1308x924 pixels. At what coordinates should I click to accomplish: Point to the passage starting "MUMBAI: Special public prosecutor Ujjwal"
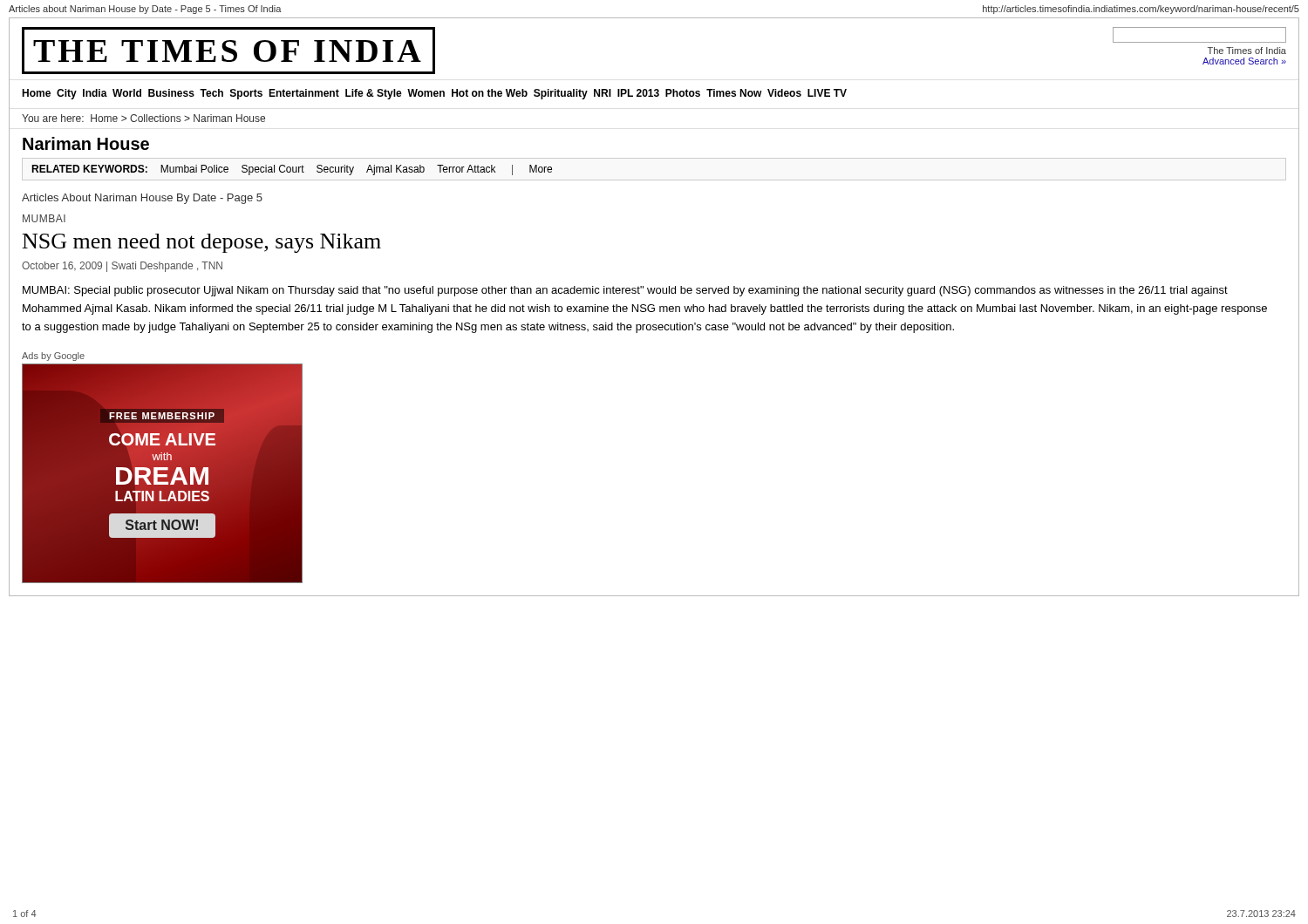pyautogui.click(x=645, y=308)
